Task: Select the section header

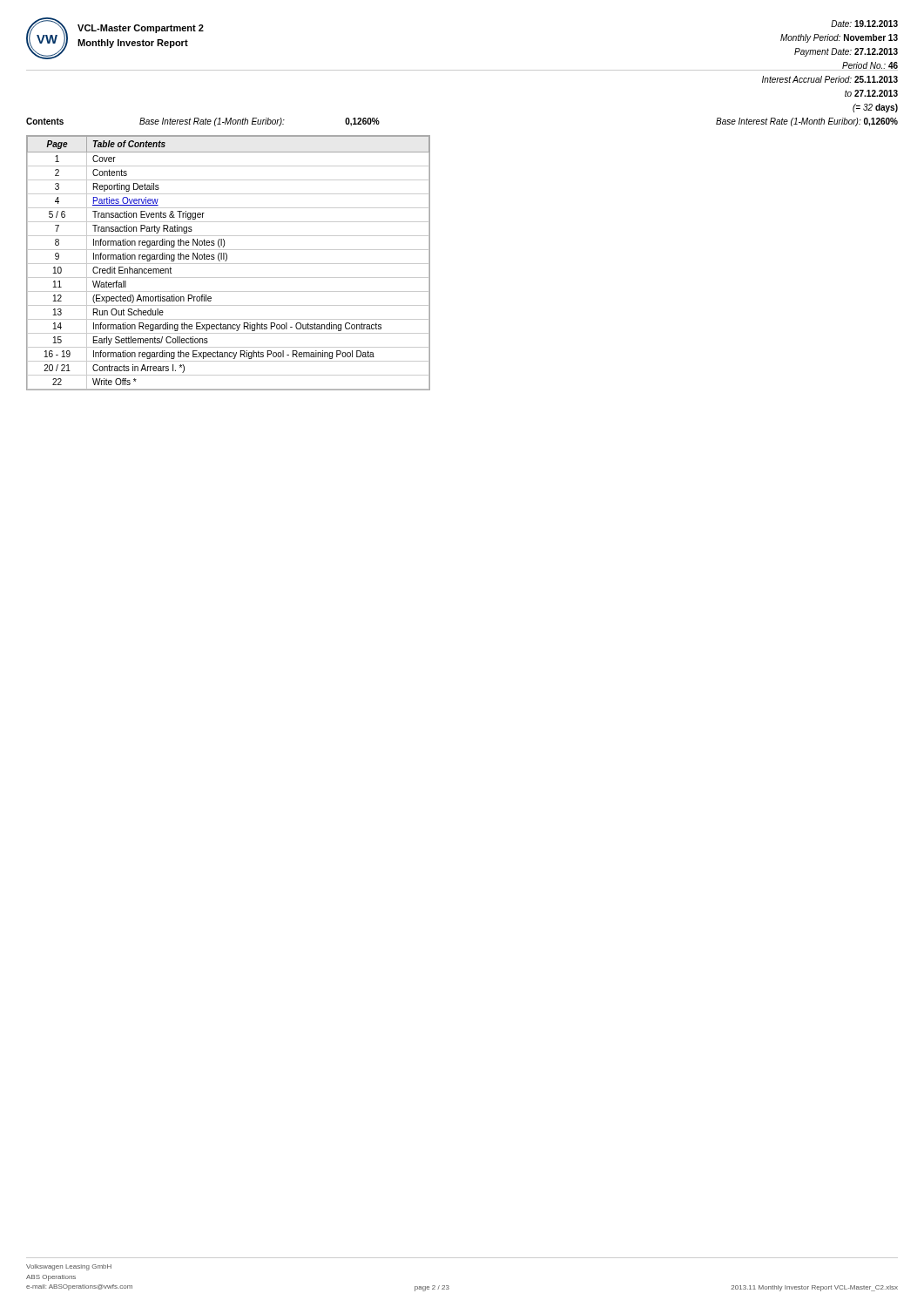Action: 45,122
